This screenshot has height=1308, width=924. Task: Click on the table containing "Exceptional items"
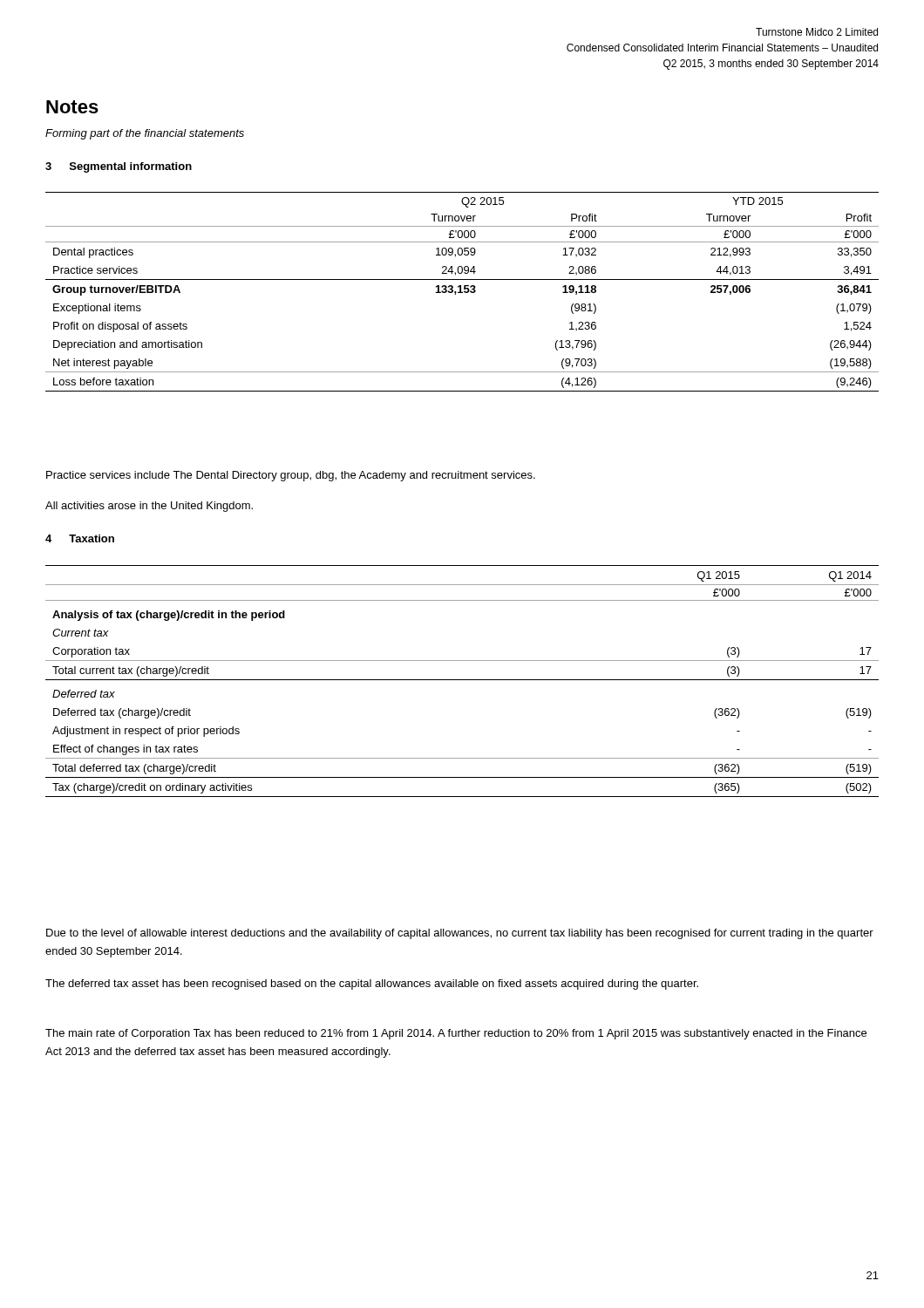462,292
